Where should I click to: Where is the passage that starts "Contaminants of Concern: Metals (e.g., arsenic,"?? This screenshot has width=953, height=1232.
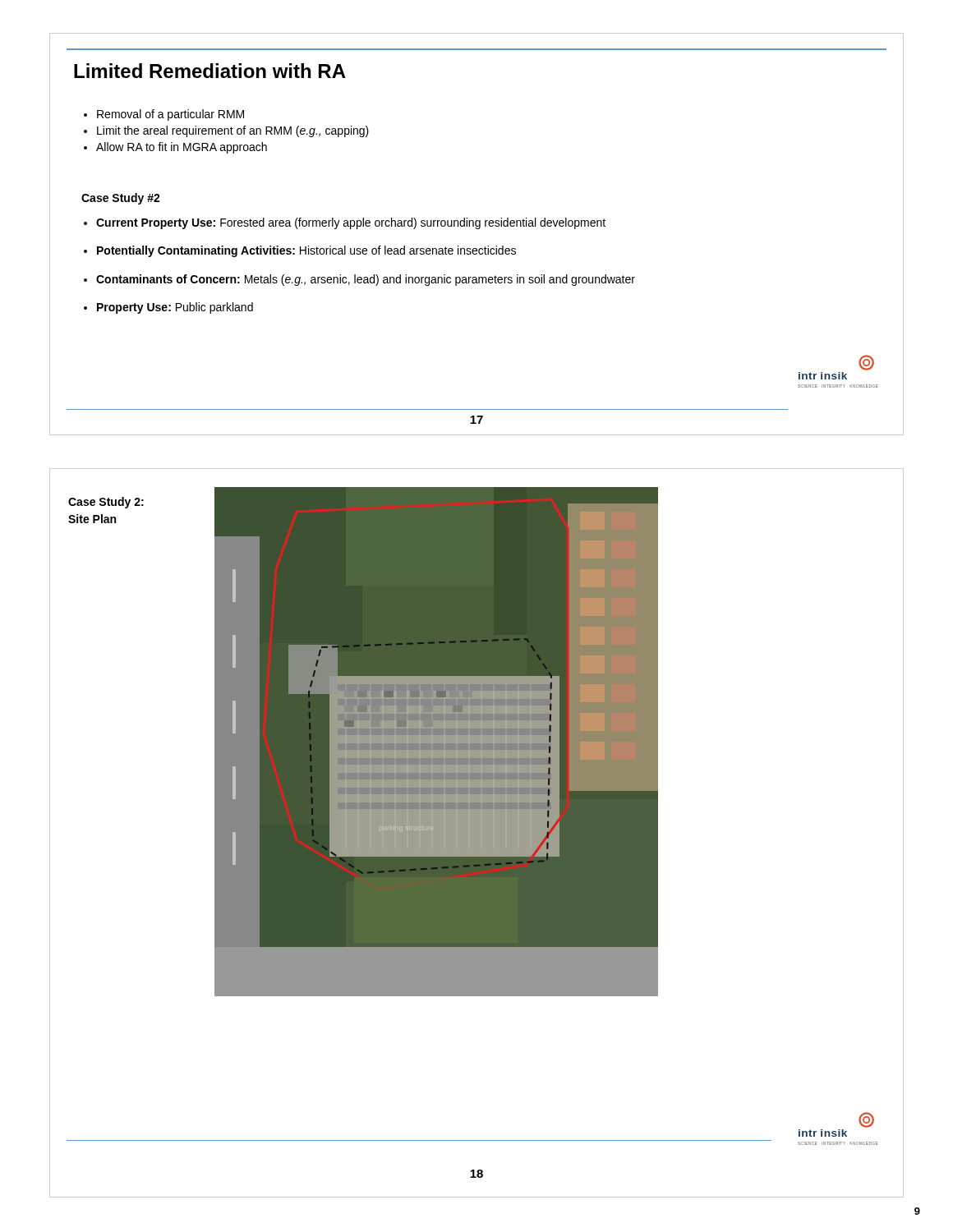366,279
